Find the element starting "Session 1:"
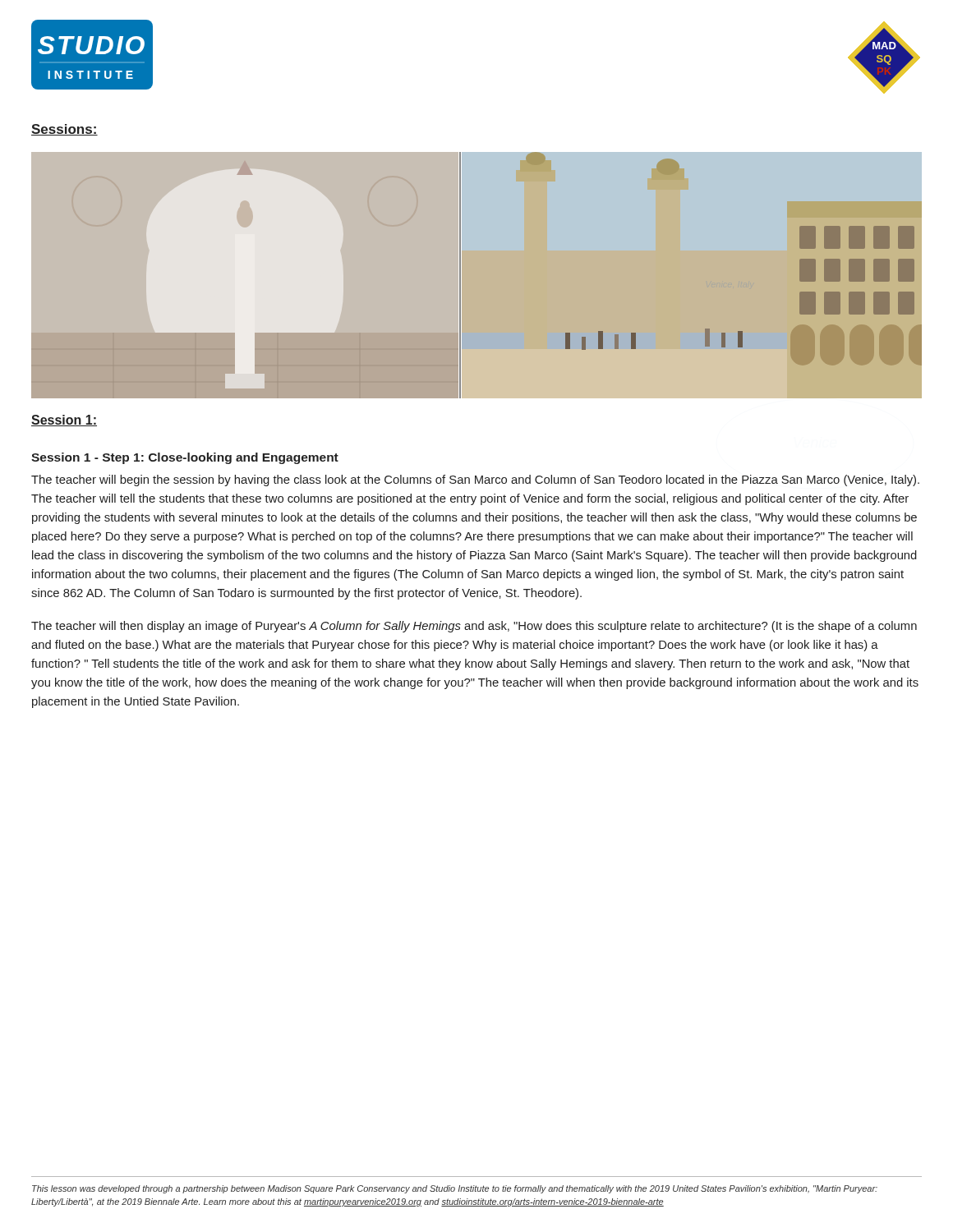The width and height of the screenshot is (953, 1232). [64, 420]
